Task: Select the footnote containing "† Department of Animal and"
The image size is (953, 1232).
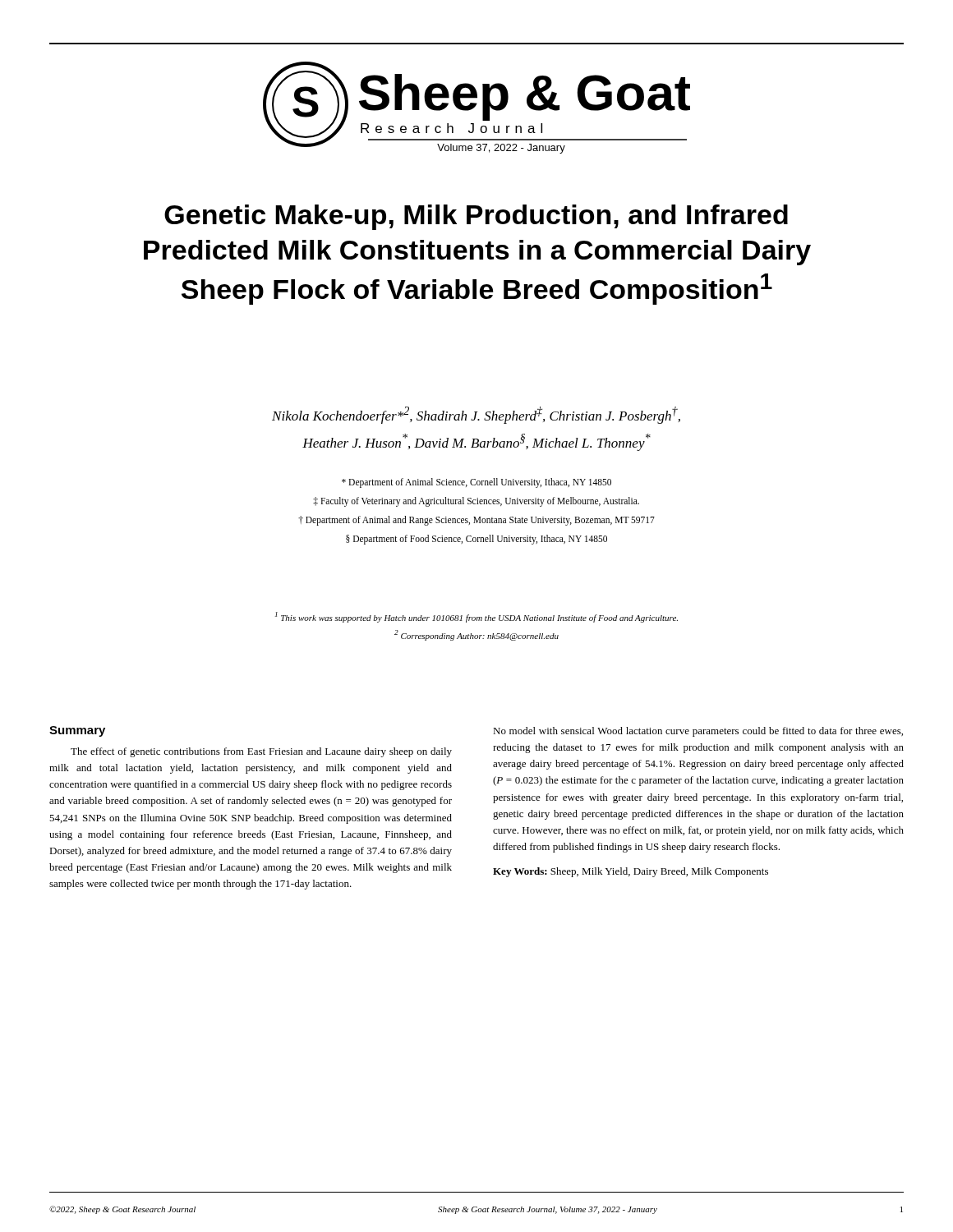Action: [476, 520]
